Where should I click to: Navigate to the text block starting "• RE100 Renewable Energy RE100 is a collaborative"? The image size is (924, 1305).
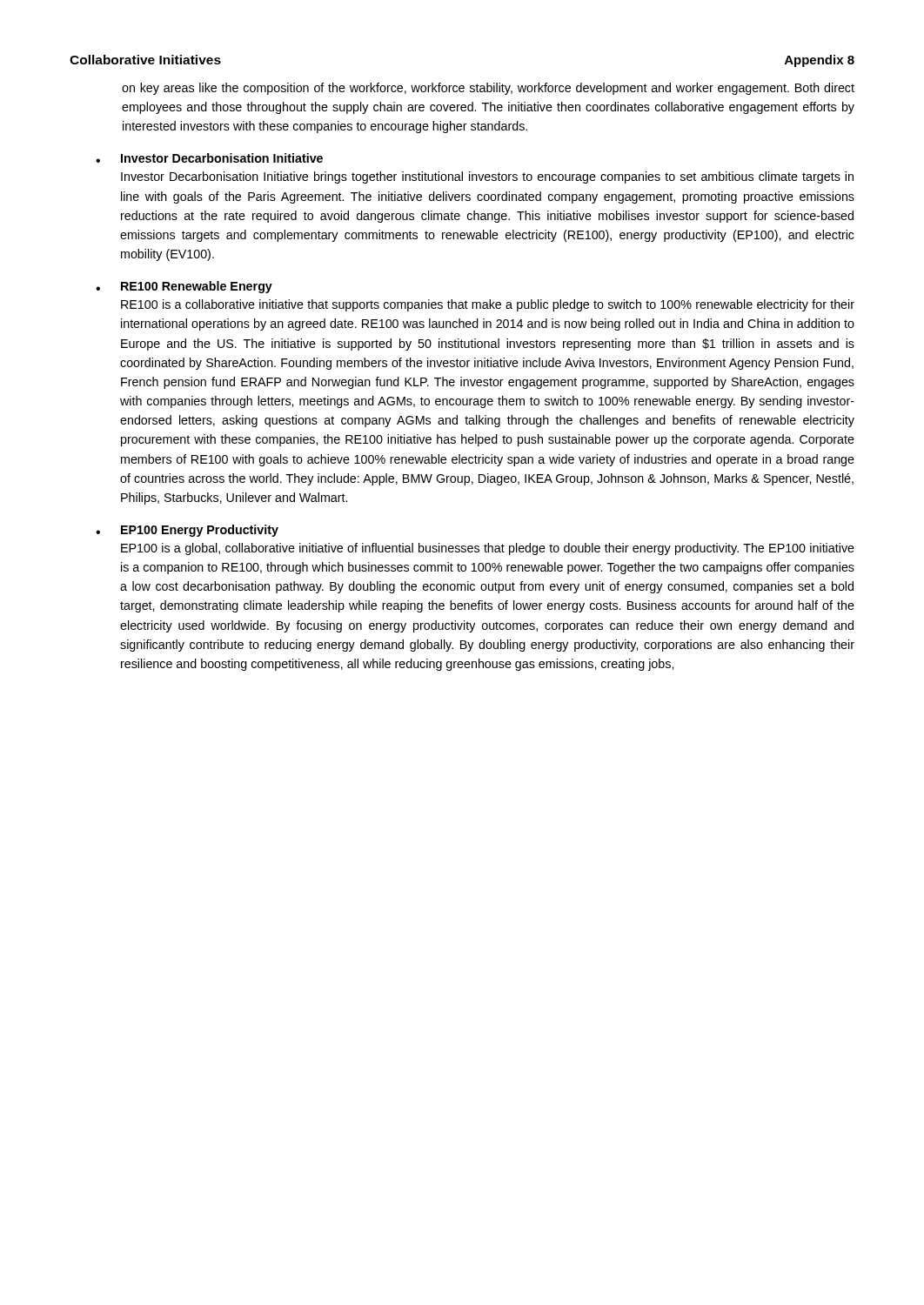[475, 393]
